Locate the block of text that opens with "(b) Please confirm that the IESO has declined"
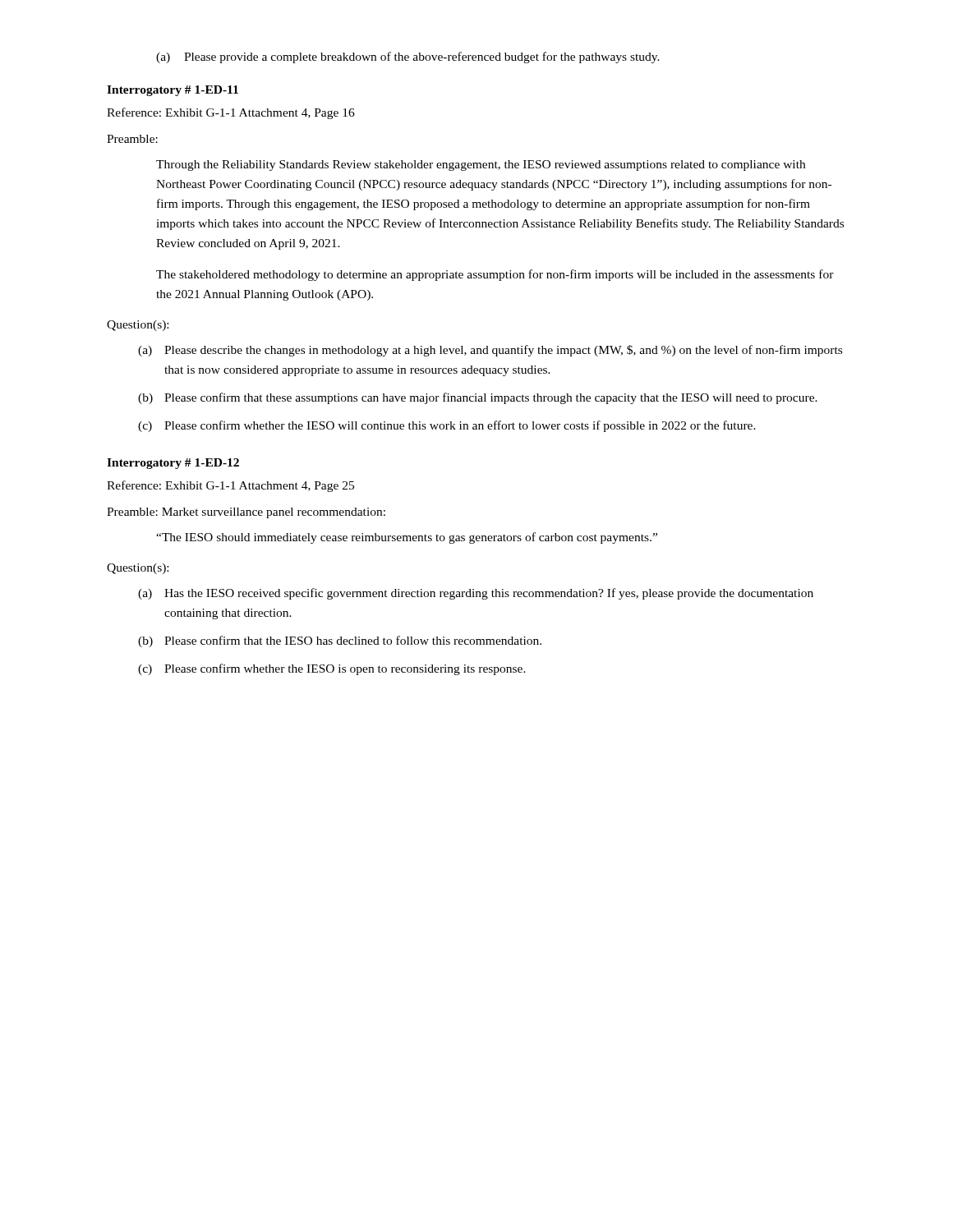This screenshot has width=953, height=1232. click(x=340, y=641)
